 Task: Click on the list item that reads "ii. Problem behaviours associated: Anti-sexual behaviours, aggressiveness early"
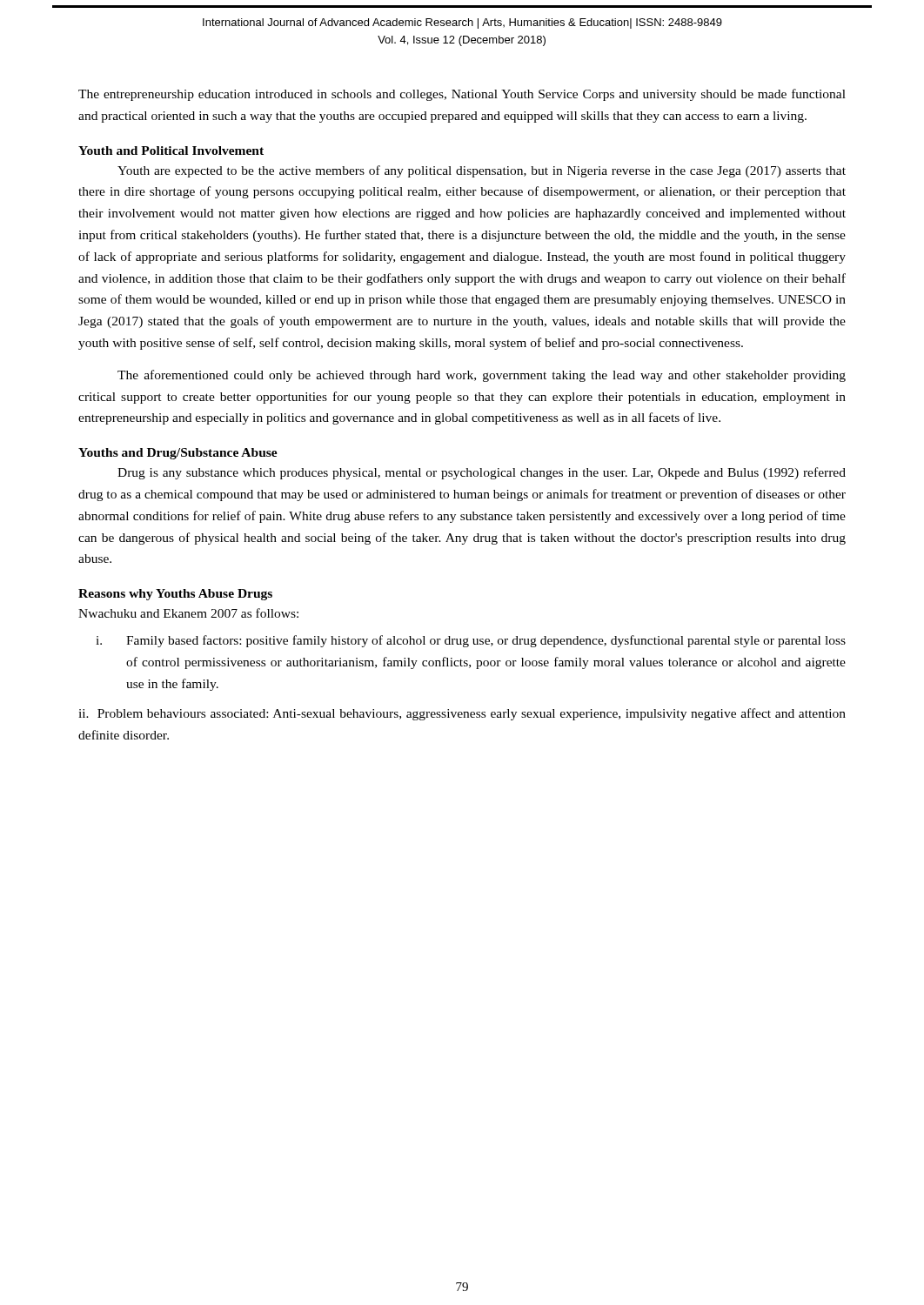coord(462,724)
